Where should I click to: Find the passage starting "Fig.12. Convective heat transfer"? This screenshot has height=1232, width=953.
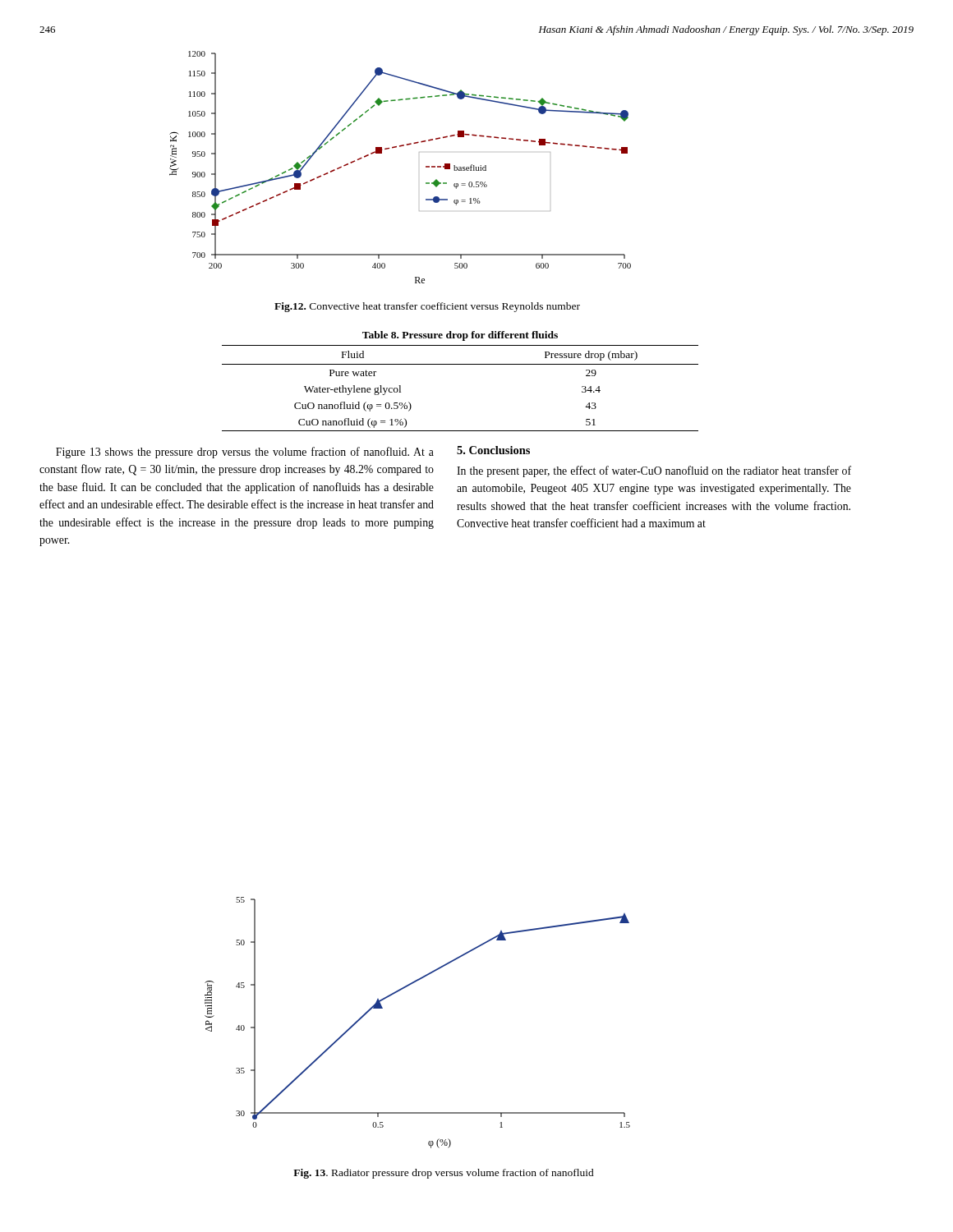(x=427, y=306)
